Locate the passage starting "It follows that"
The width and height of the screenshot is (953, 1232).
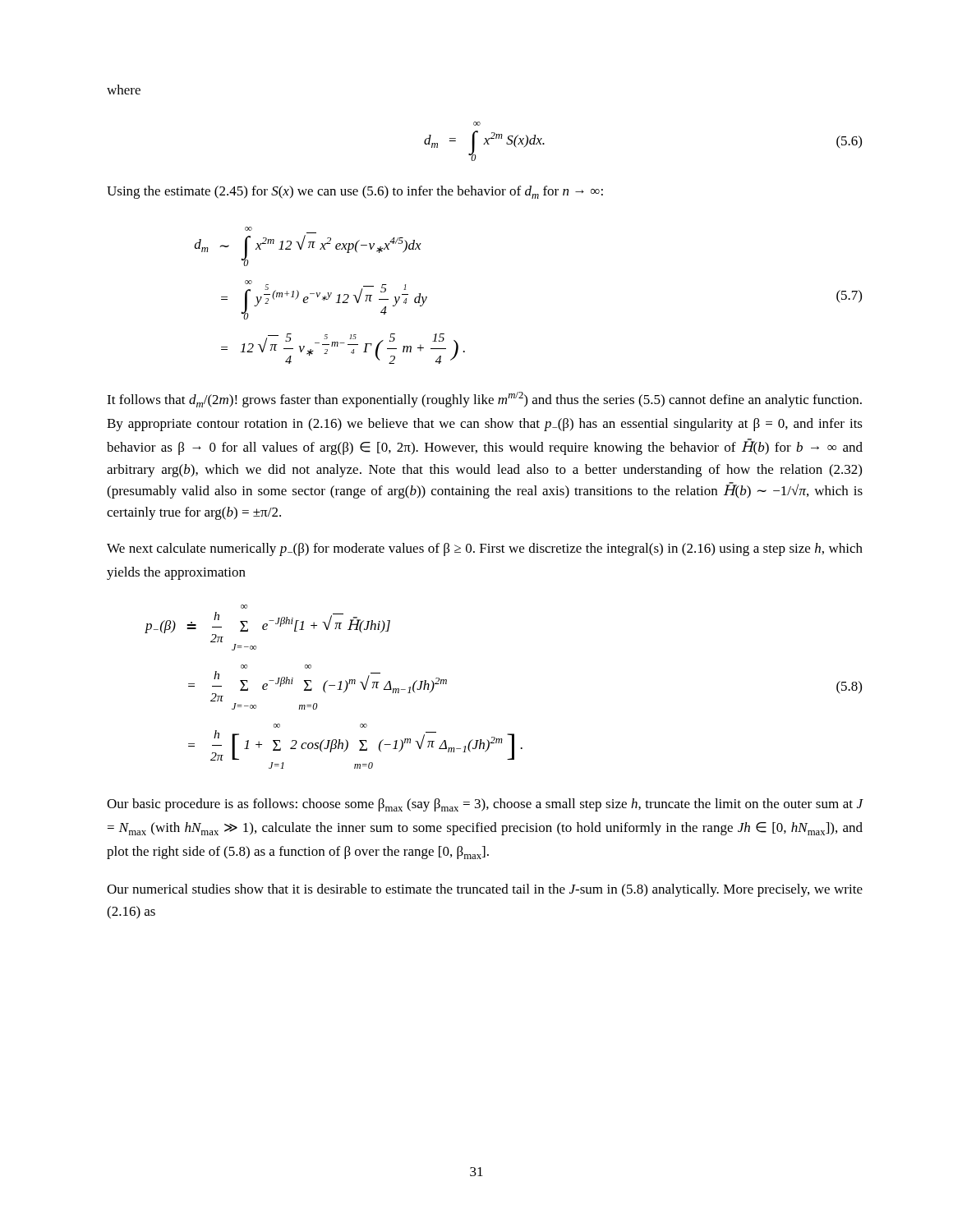485,456
